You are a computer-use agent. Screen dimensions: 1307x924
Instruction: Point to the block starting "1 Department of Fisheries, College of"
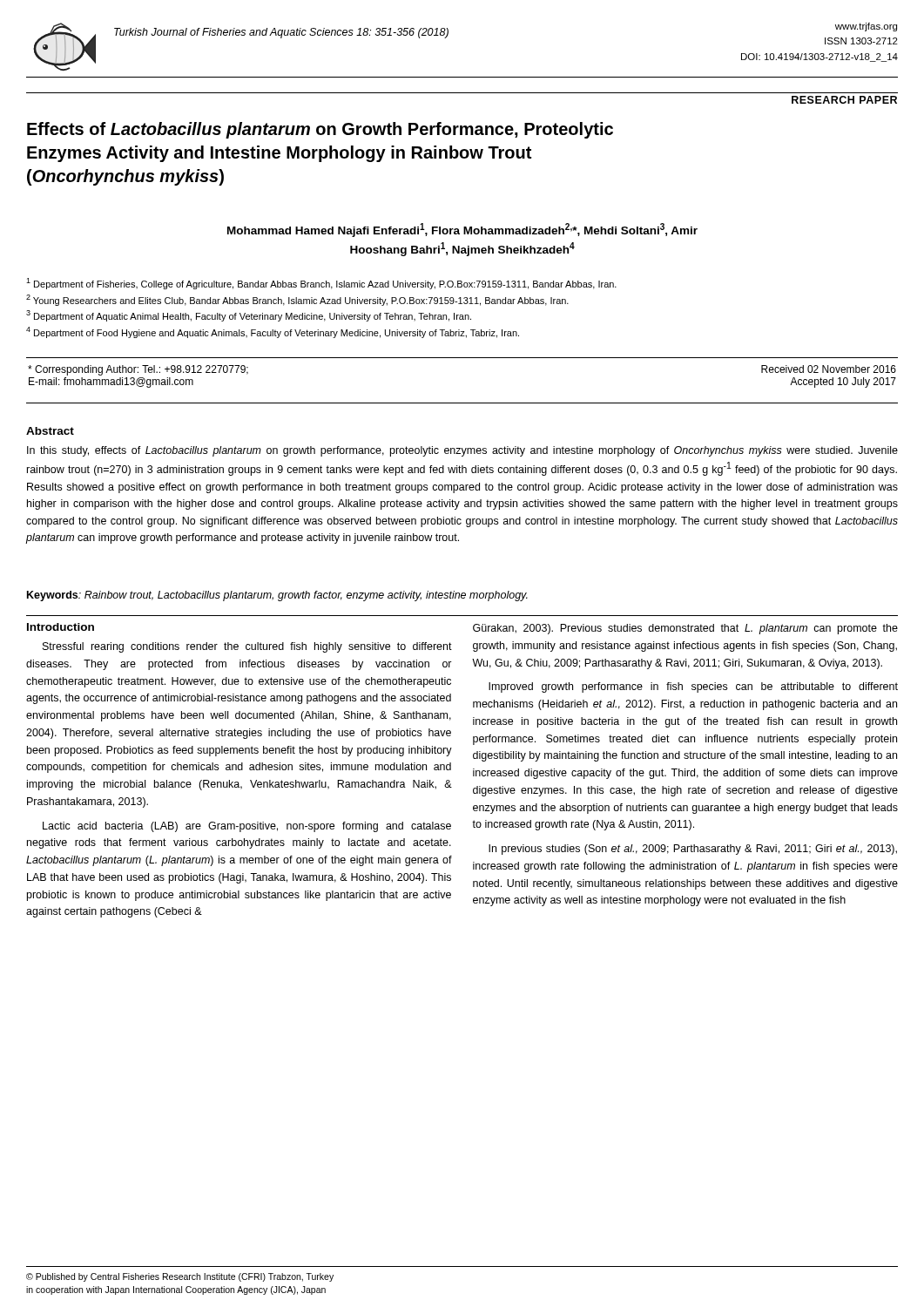[x=322, y=307]
